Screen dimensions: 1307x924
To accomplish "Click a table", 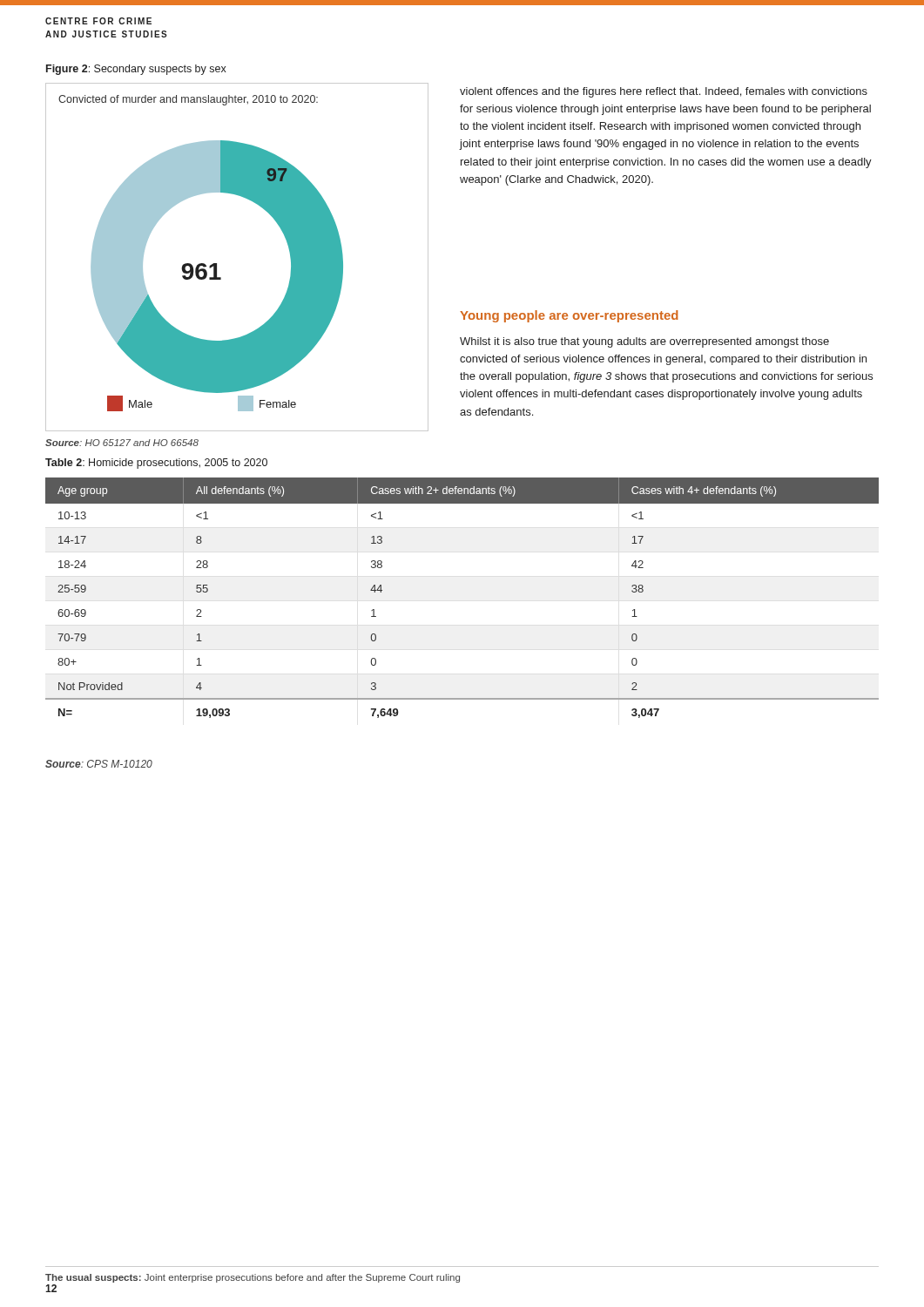I will 462,601.
